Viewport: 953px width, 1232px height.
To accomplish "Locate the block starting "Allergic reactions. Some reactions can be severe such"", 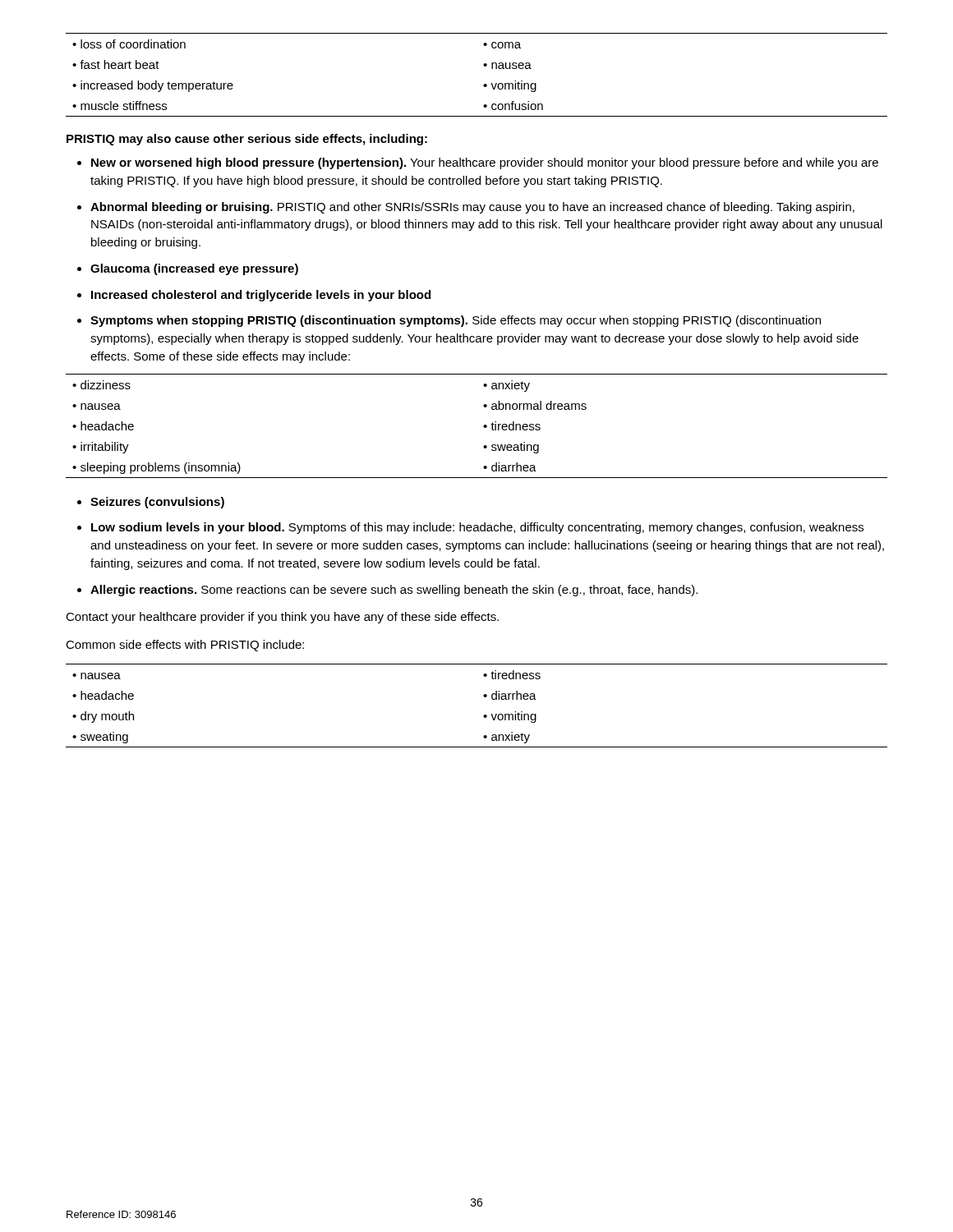I will point(394,589).
